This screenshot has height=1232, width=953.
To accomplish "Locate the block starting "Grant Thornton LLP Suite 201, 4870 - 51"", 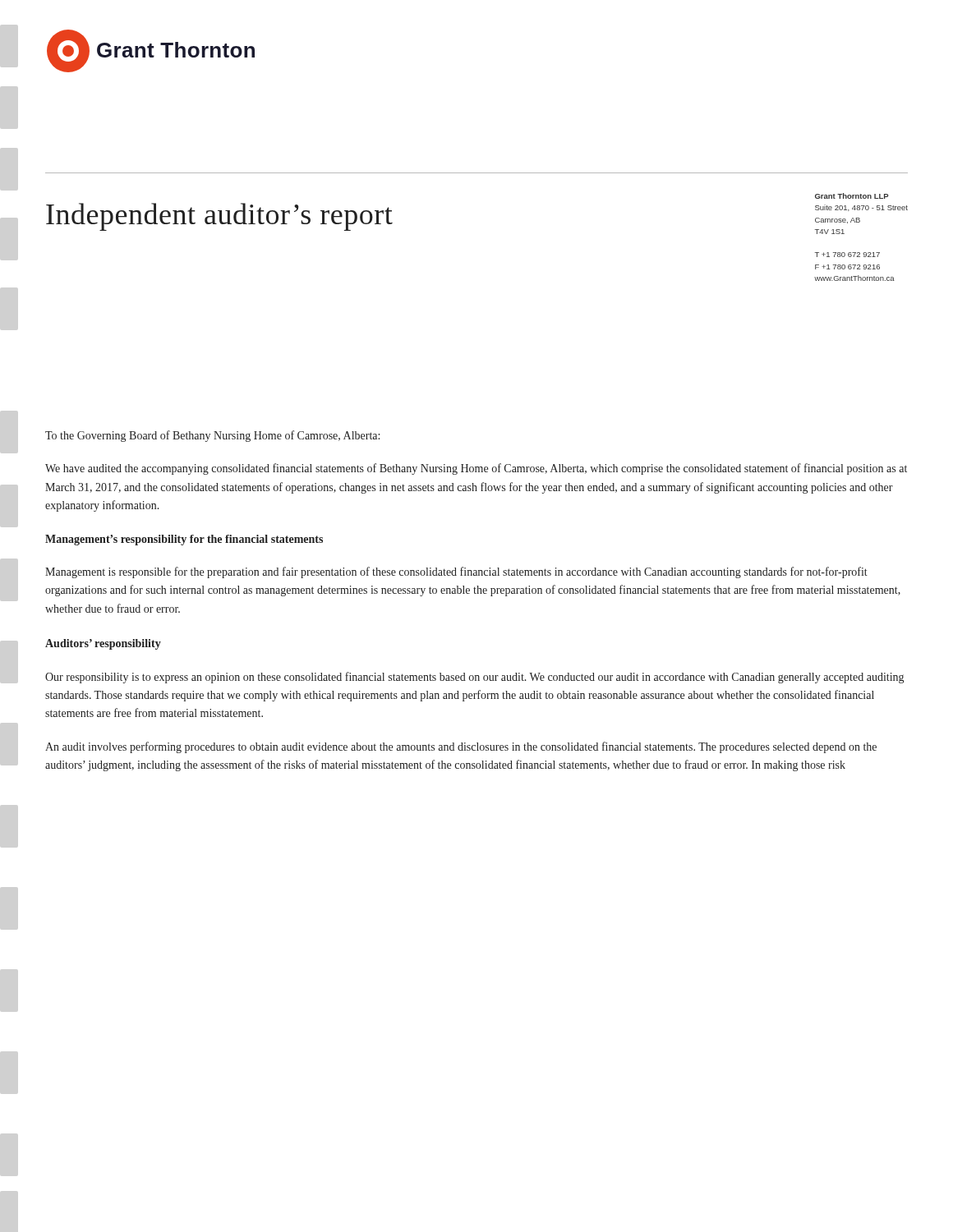I will tap(852, 196).
